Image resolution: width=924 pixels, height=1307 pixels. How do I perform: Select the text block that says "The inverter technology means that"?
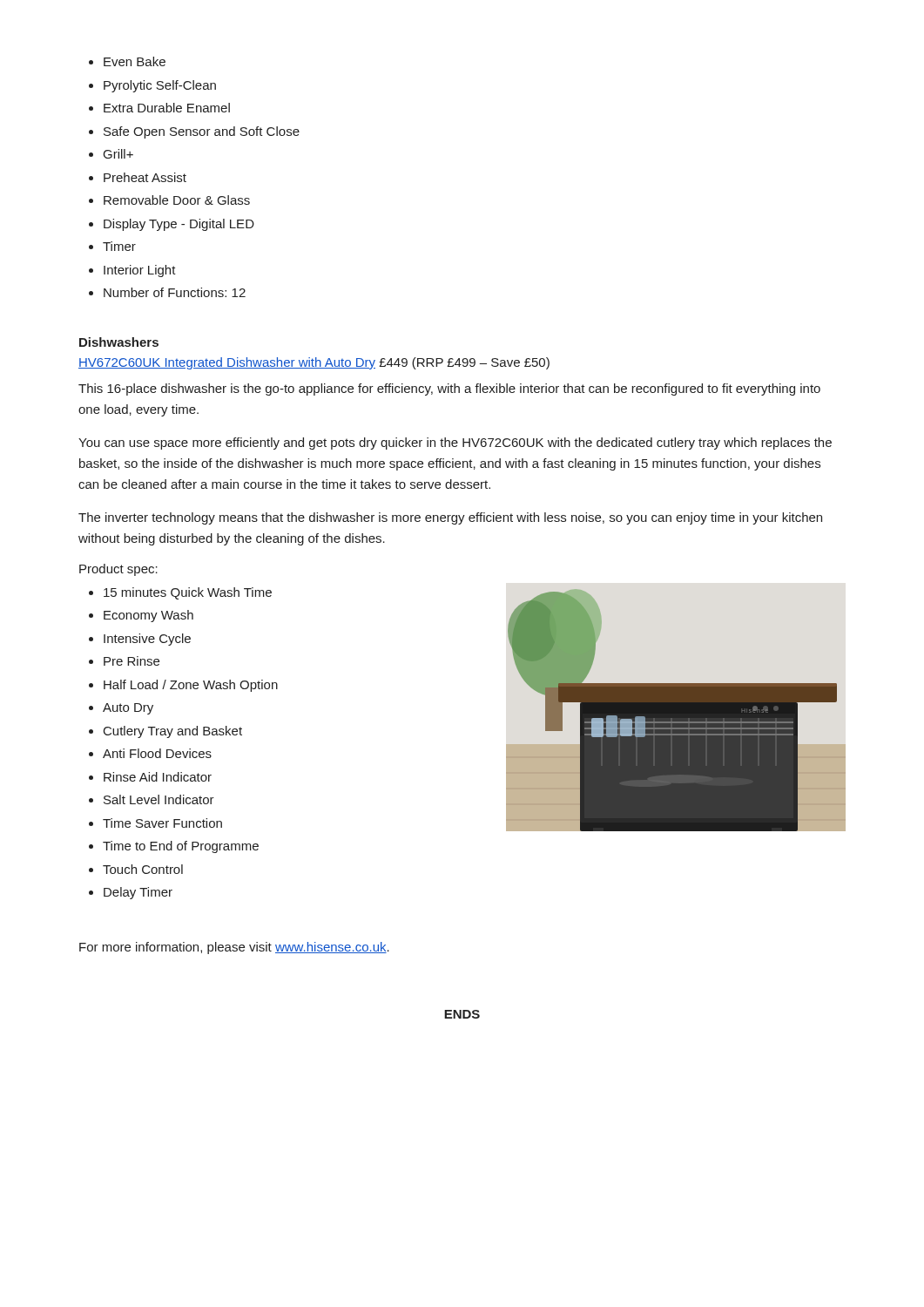click(x=451, y=527)
